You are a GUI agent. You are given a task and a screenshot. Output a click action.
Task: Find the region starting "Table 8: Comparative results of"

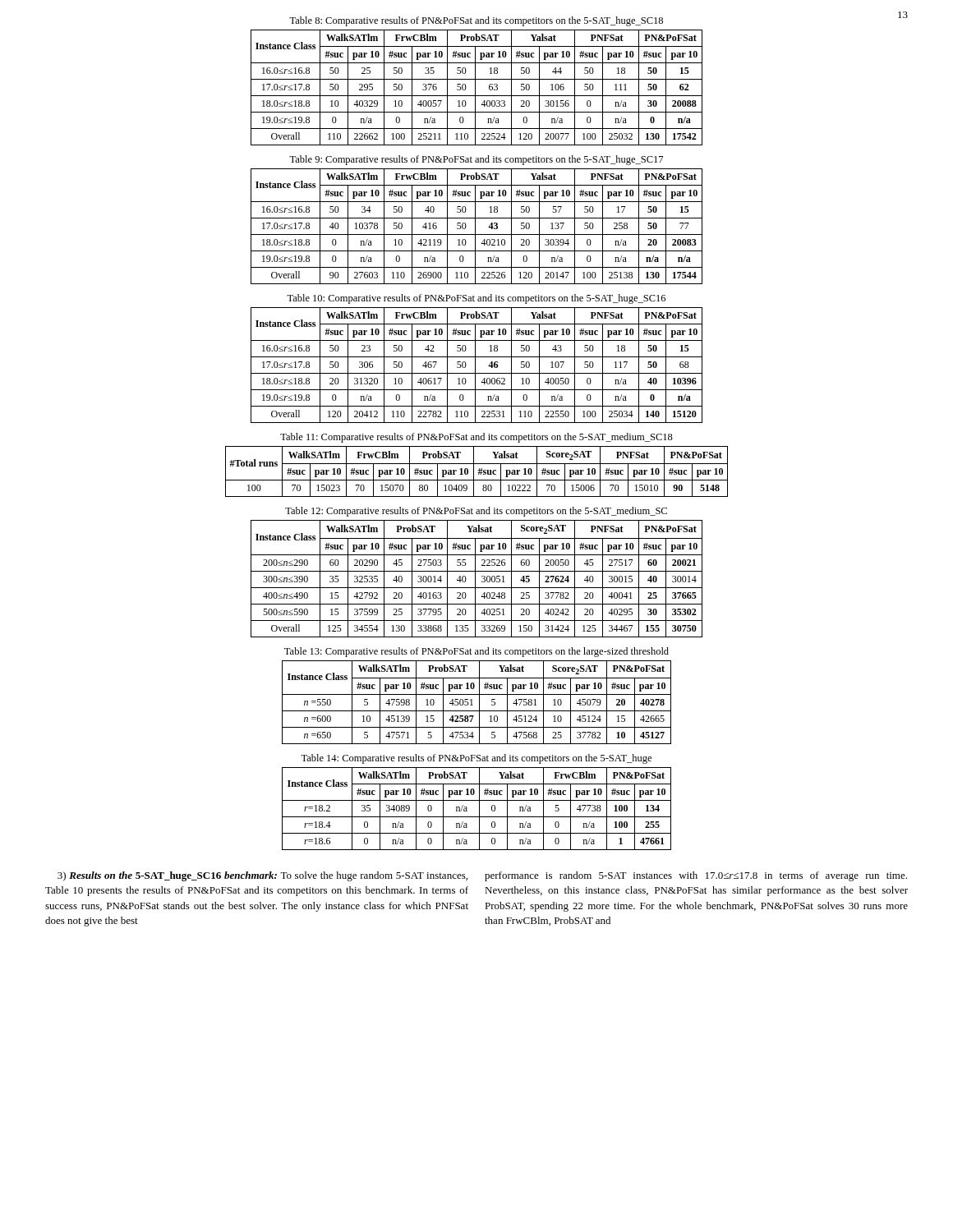click(476, 21)
